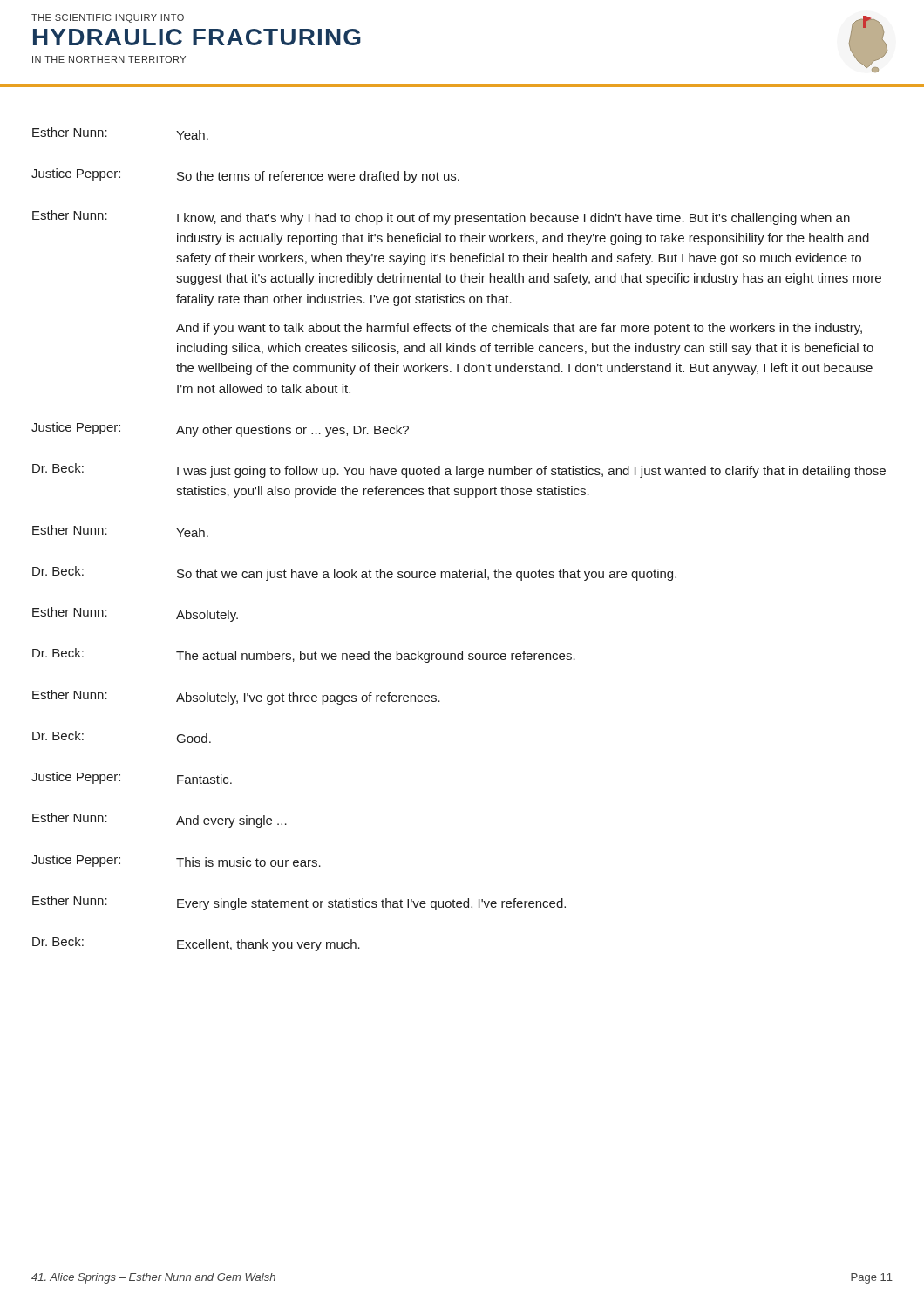Find the text with the text "Esther Nunn: And every single ..."

(67, 820)
